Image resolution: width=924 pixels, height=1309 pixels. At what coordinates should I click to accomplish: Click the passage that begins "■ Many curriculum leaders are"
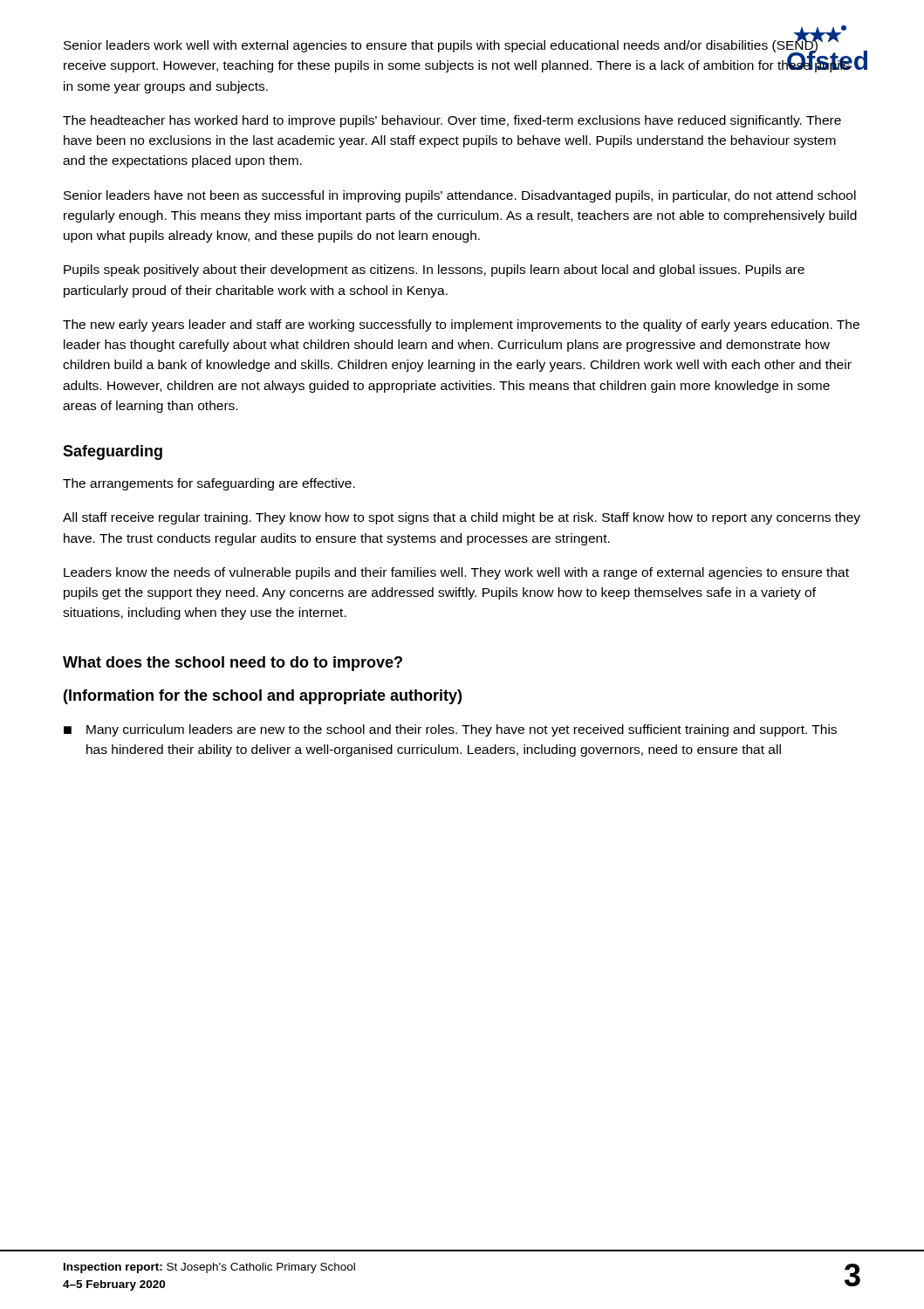pos(462,739)
